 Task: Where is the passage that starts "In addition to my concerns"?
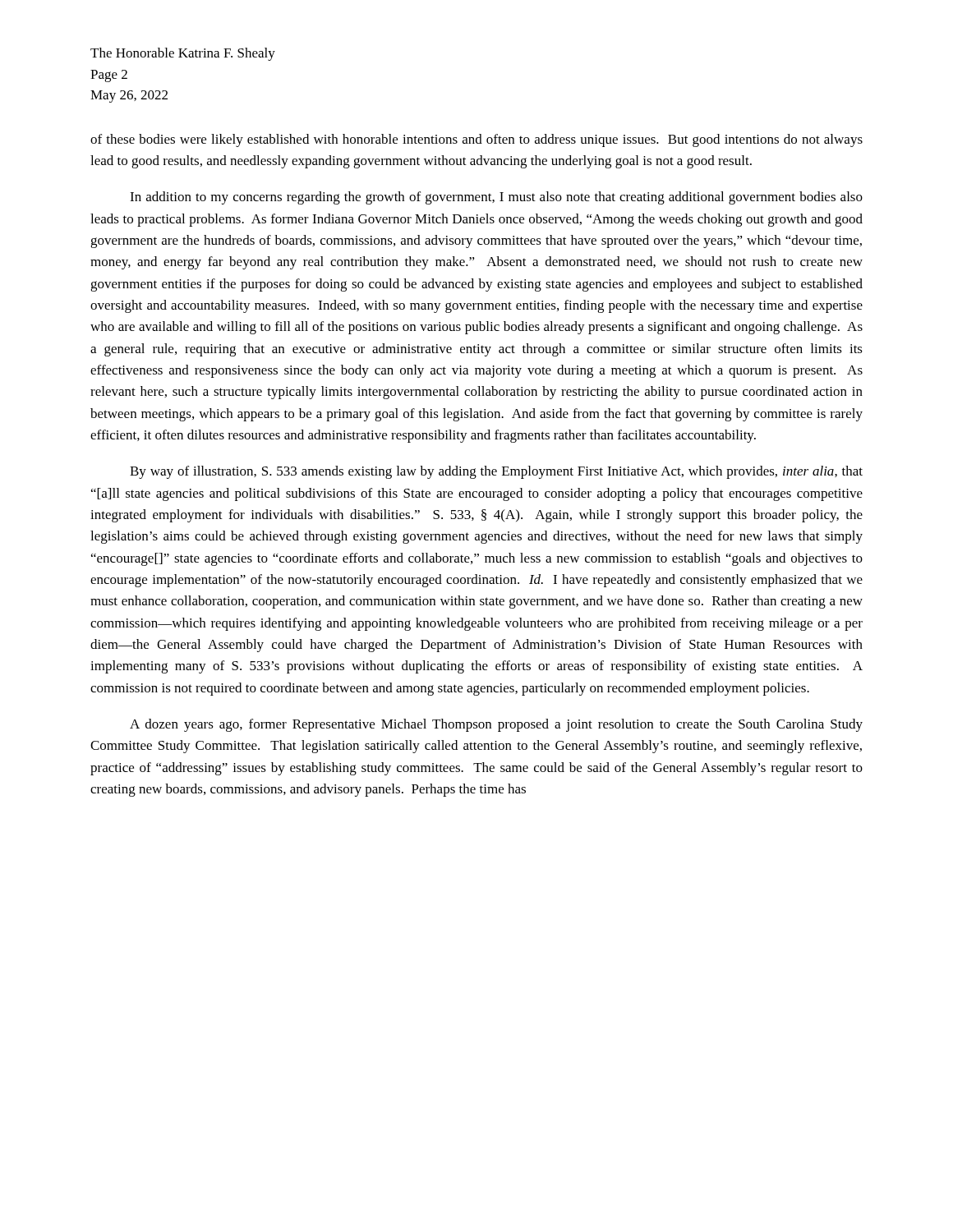476,316
